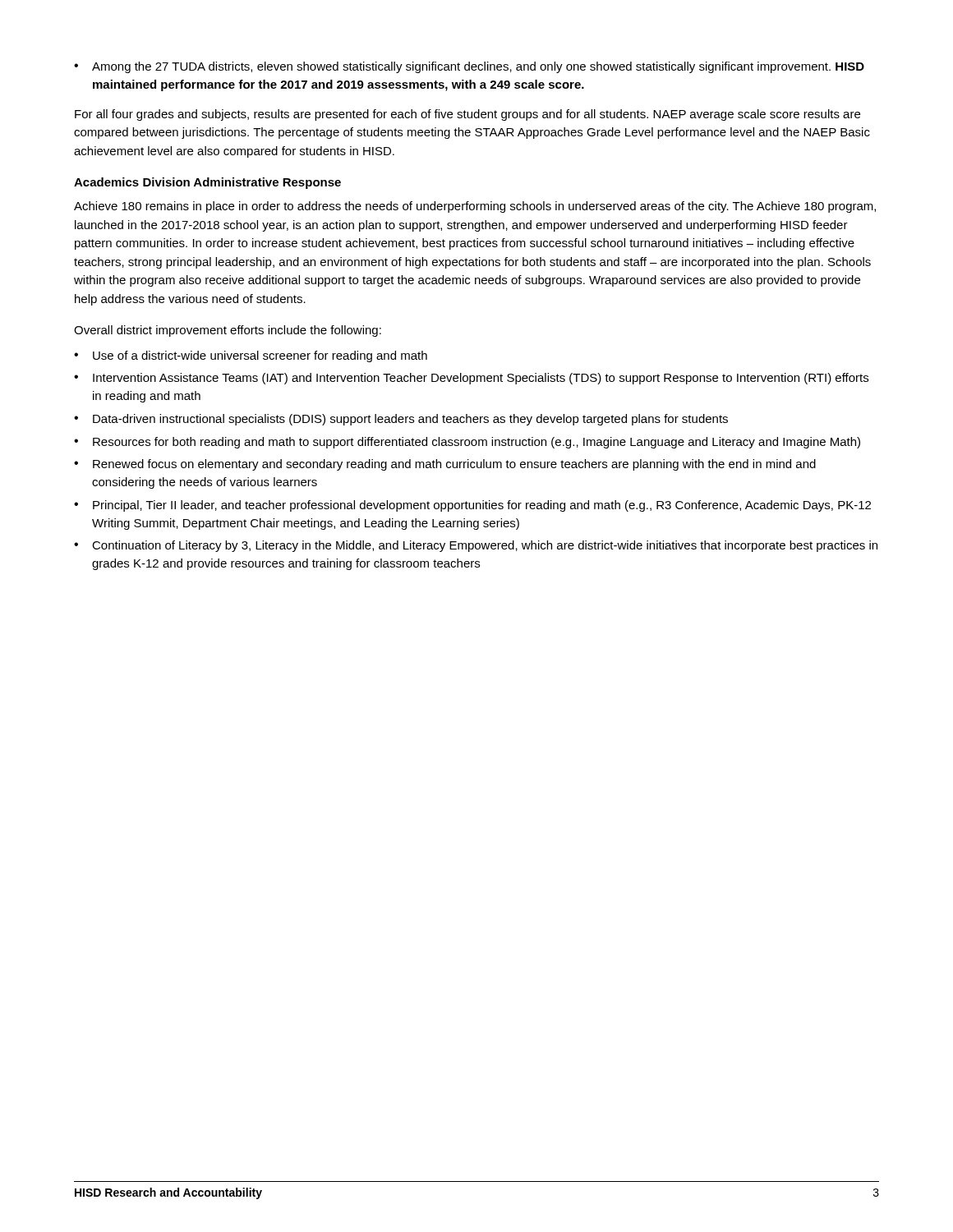The width and height of the screenshot is (953, 1232).
Task: Point to the element starting "• Continuation of Literacy by 3, Literacy in"
Action: point(476,554)
